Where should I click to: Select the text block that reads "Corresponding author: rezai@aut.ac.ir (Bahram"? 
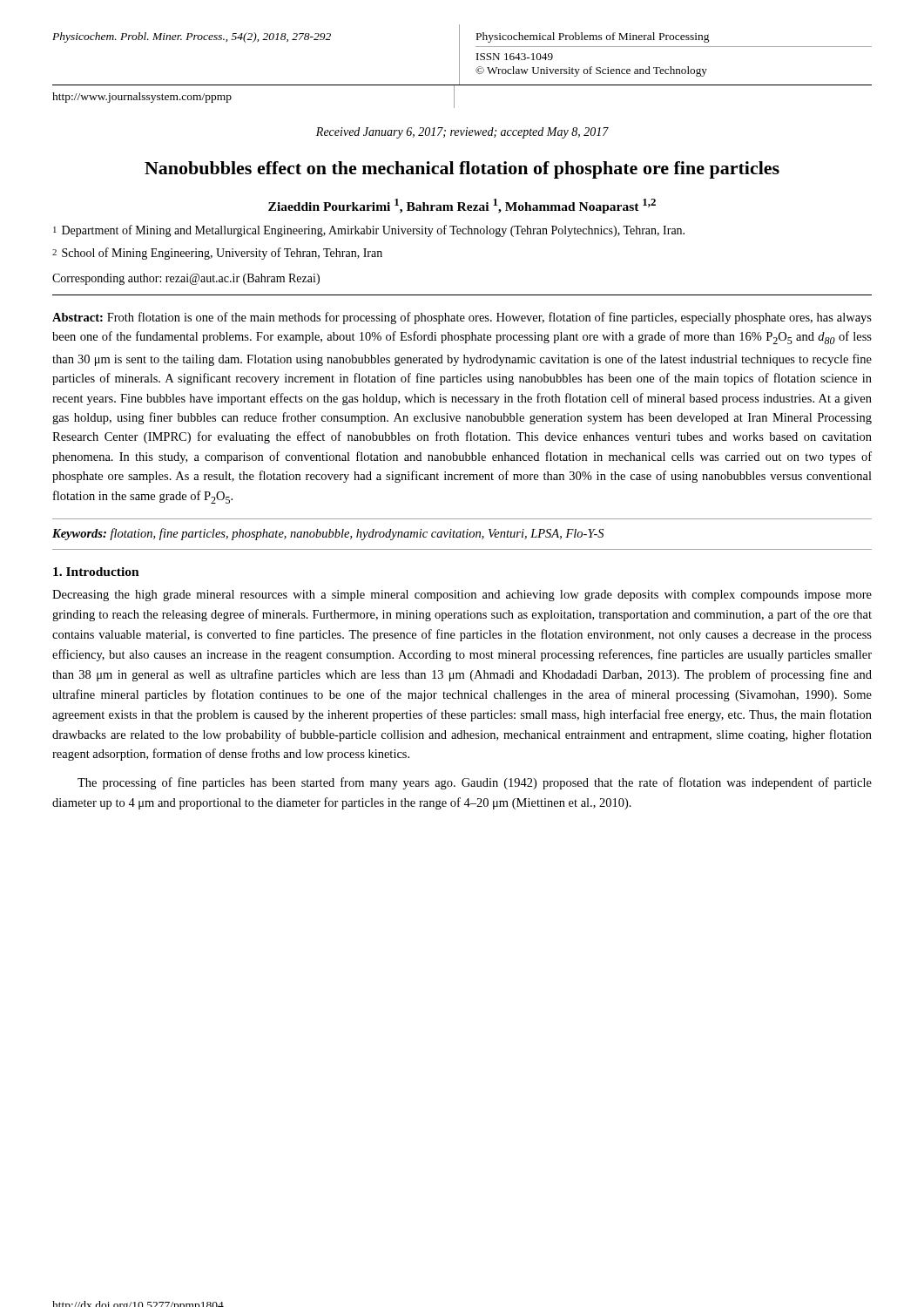(186, 278)
